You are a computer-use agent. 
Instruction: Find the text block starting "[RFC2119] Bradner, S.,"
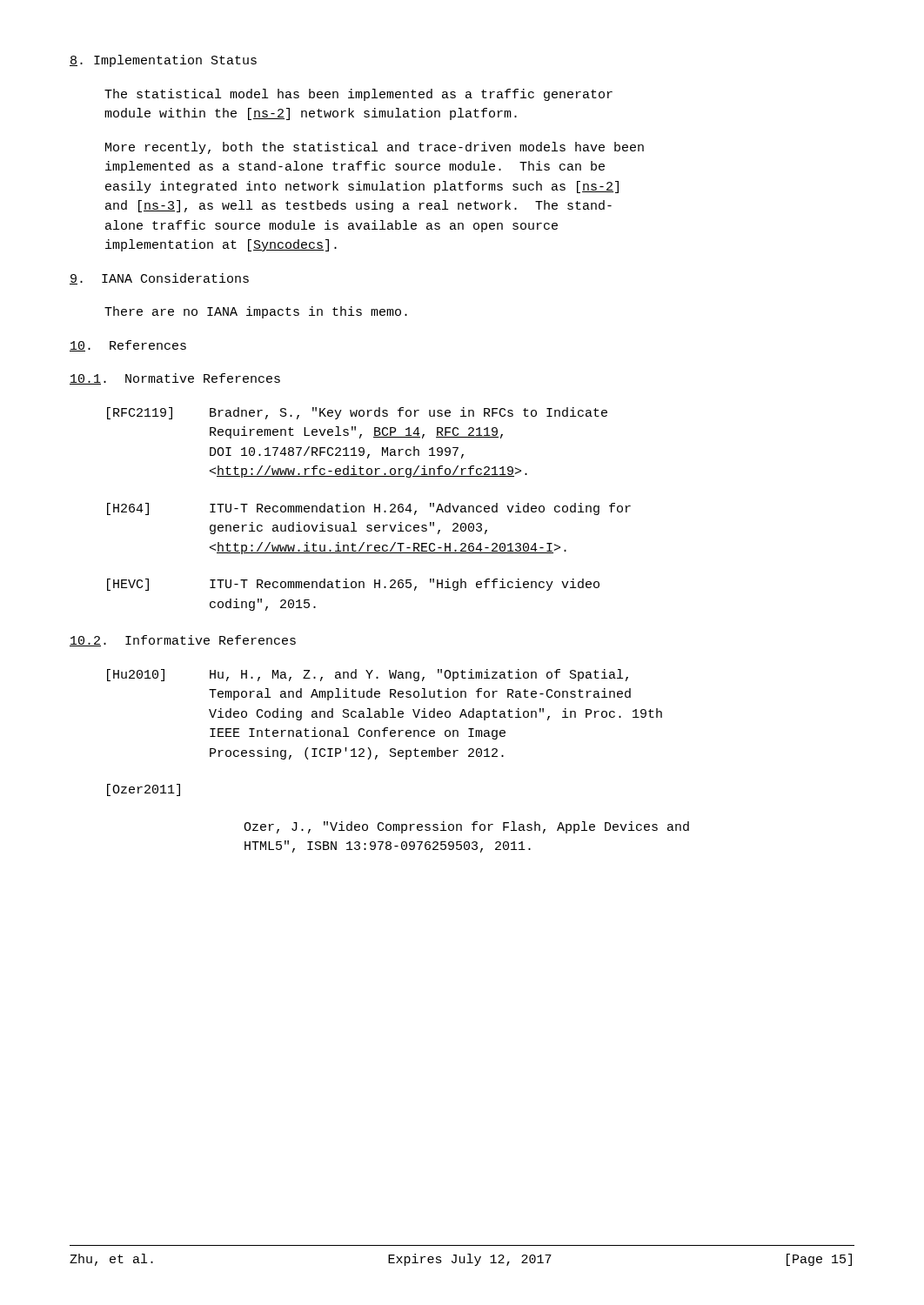(479, 443)
